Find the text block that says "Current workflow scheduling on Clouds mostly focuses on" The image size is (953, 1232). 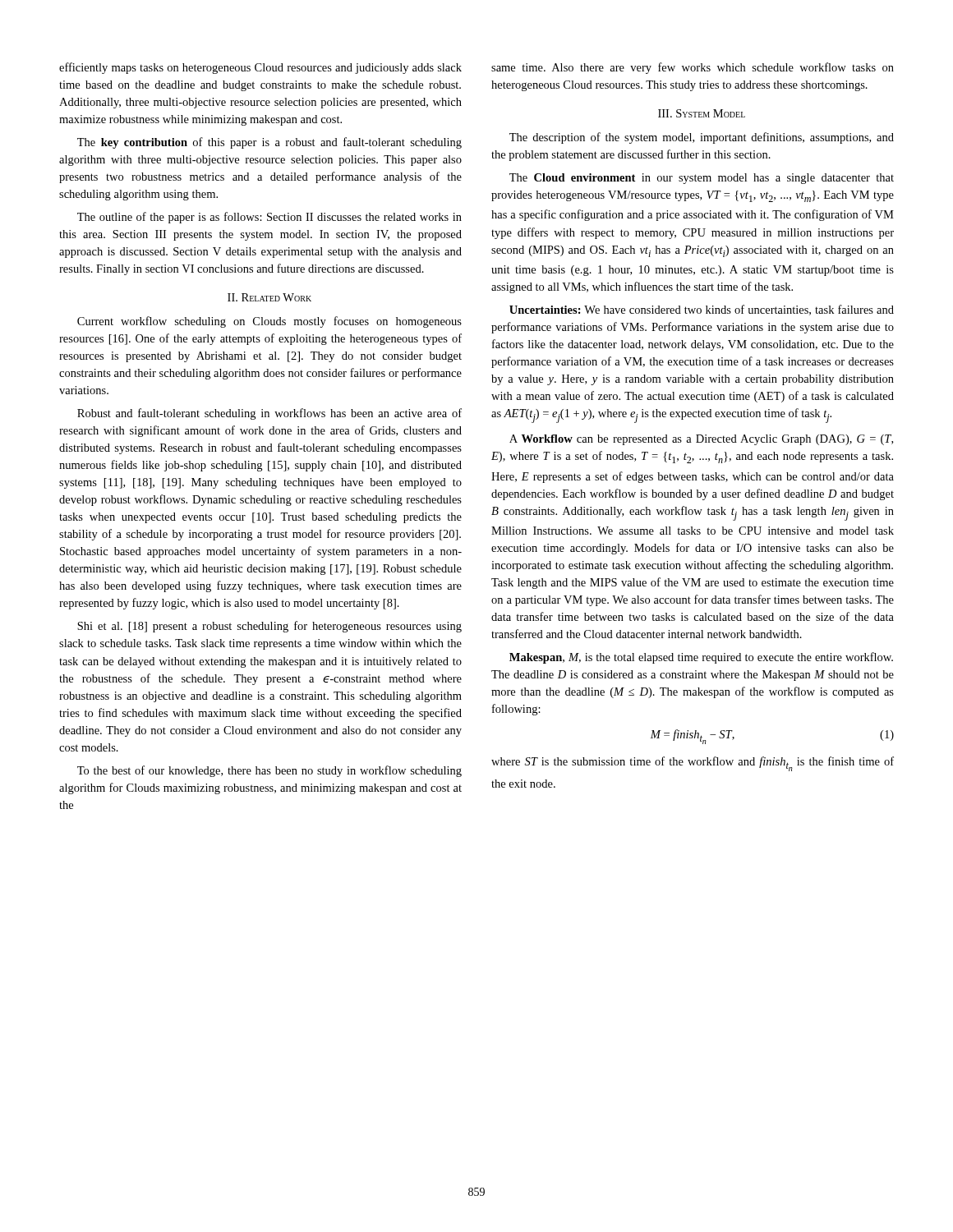click(260, 356)
